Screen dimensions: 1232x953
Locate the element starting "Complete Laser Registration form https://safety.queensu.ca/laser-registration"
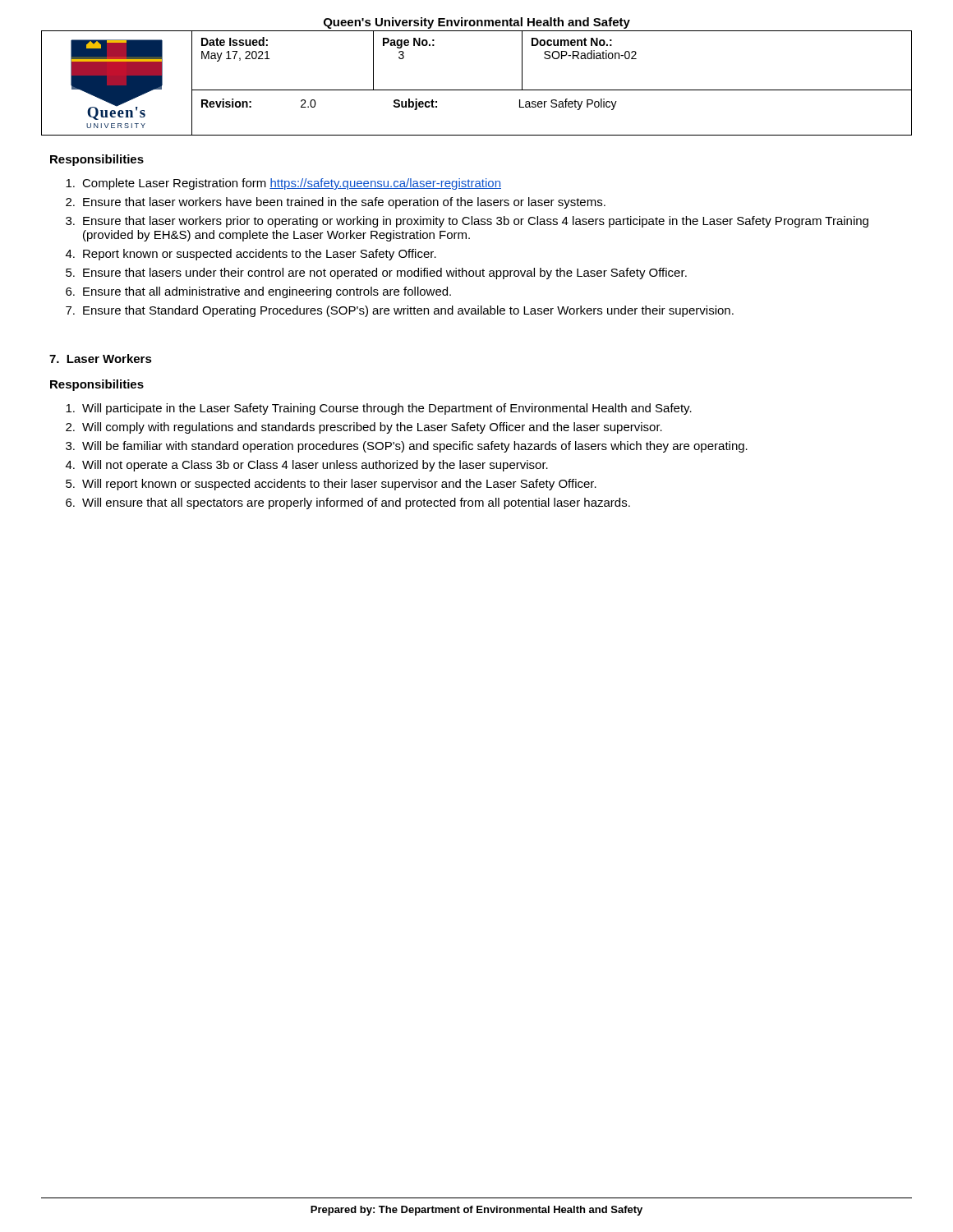(x=476, y=183)
